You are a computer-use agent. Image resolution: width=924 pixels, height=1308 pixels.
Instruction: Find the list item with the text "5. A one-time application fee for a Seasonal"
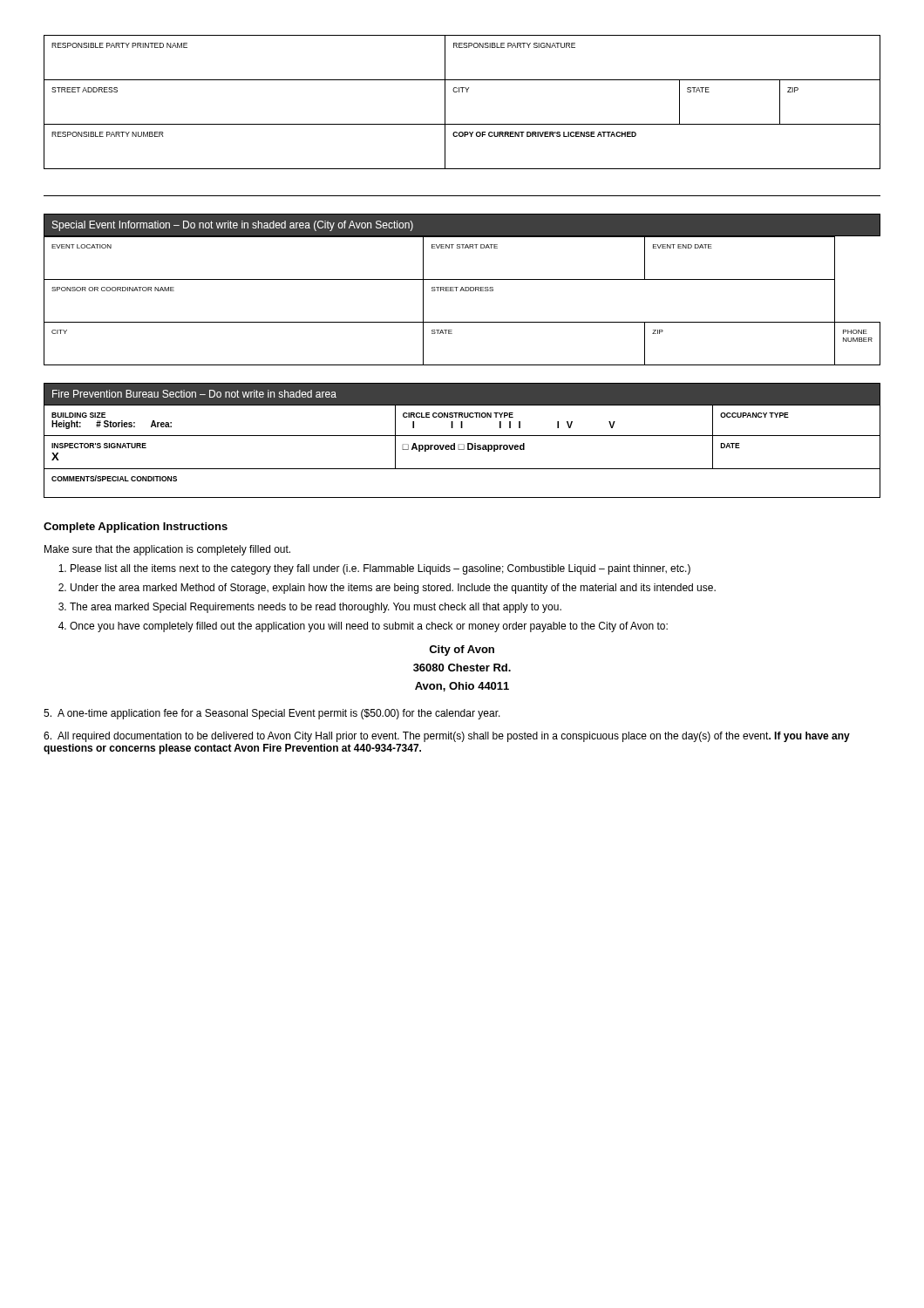pyautogui.click(x=462, y=714)
